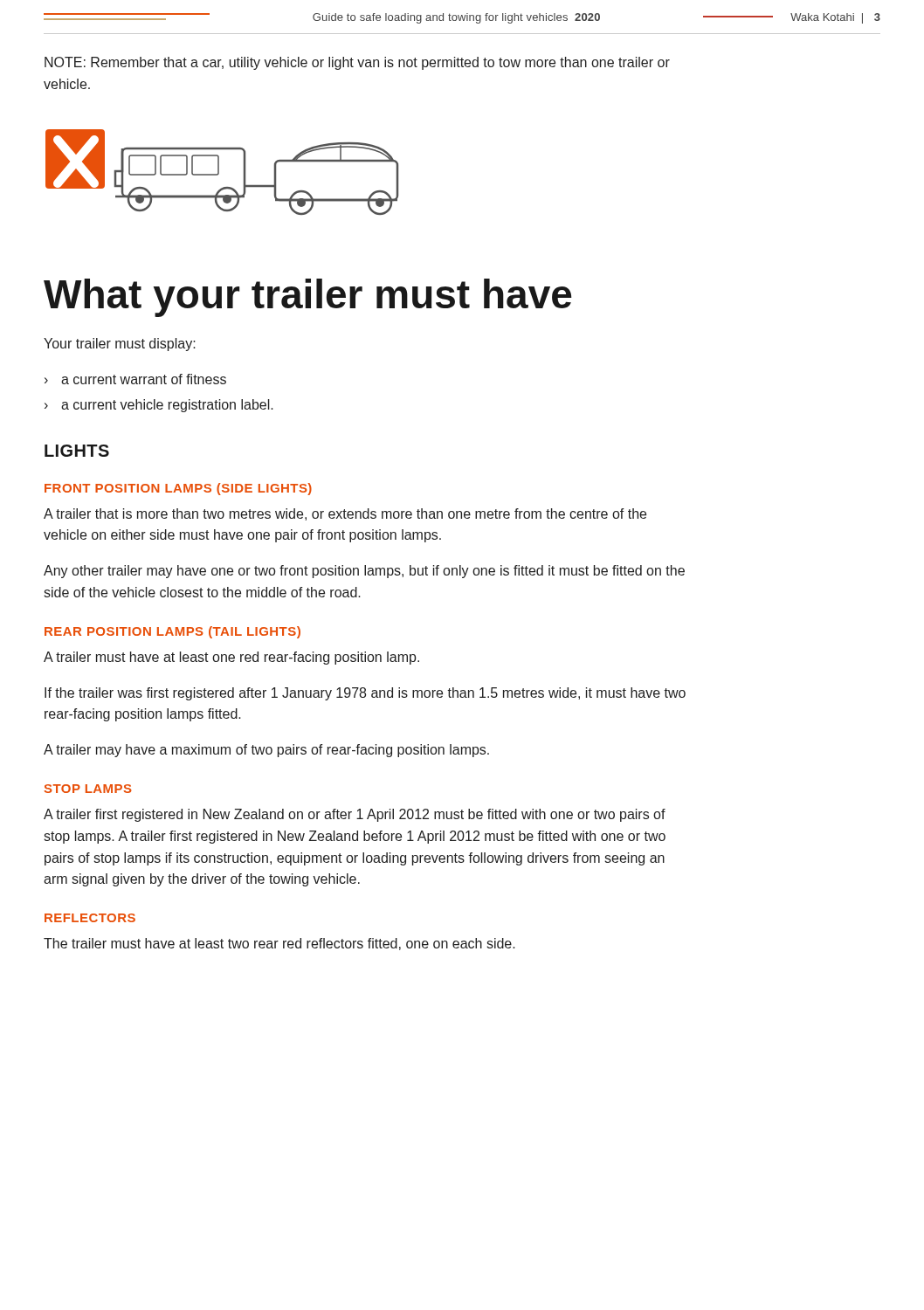Find the block on this page that starts "A trailer must"
The width and height of the screenshot is (924, 1310).
pos(232,657)
